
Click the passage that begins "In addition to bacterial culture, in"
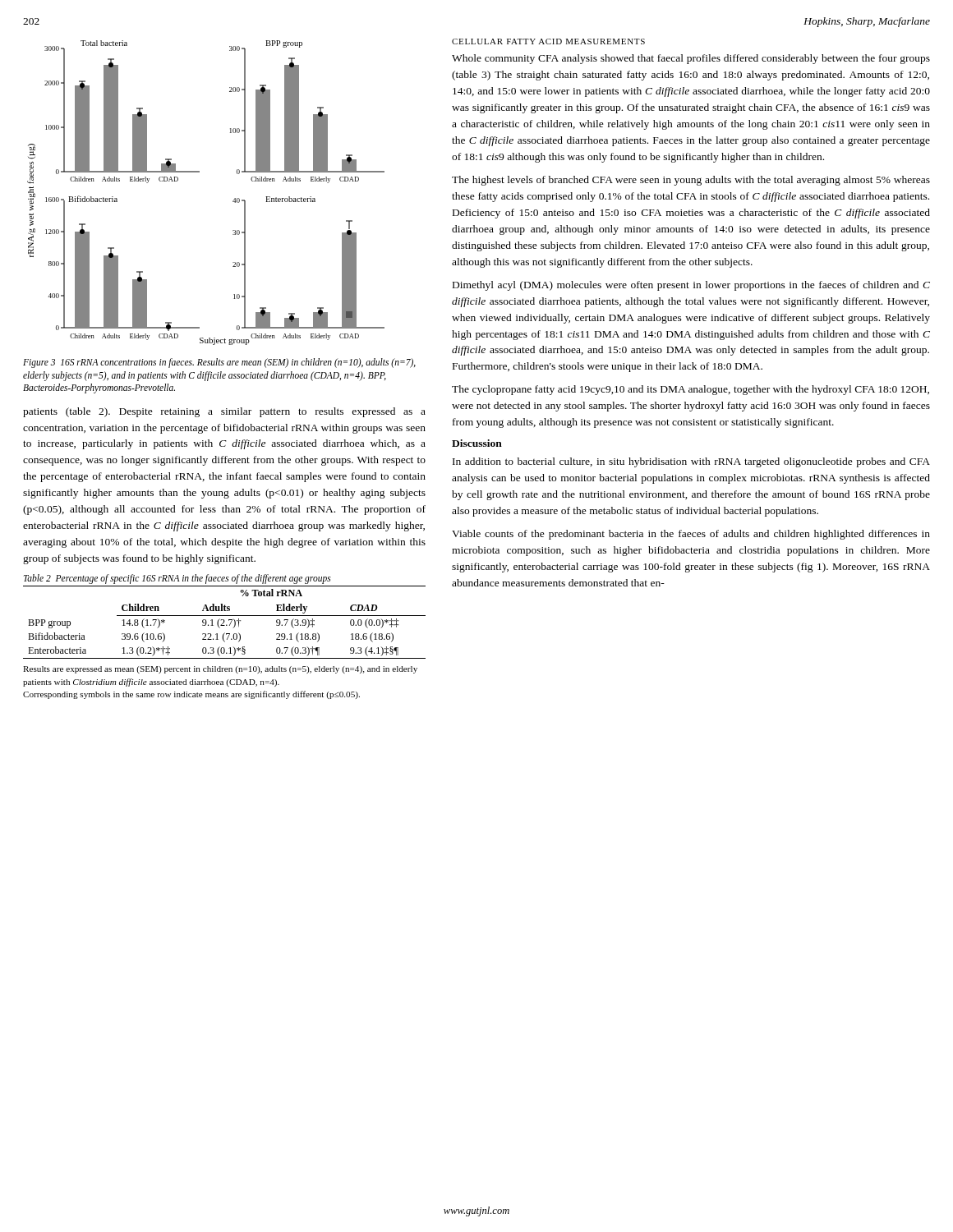click(691, 486)
